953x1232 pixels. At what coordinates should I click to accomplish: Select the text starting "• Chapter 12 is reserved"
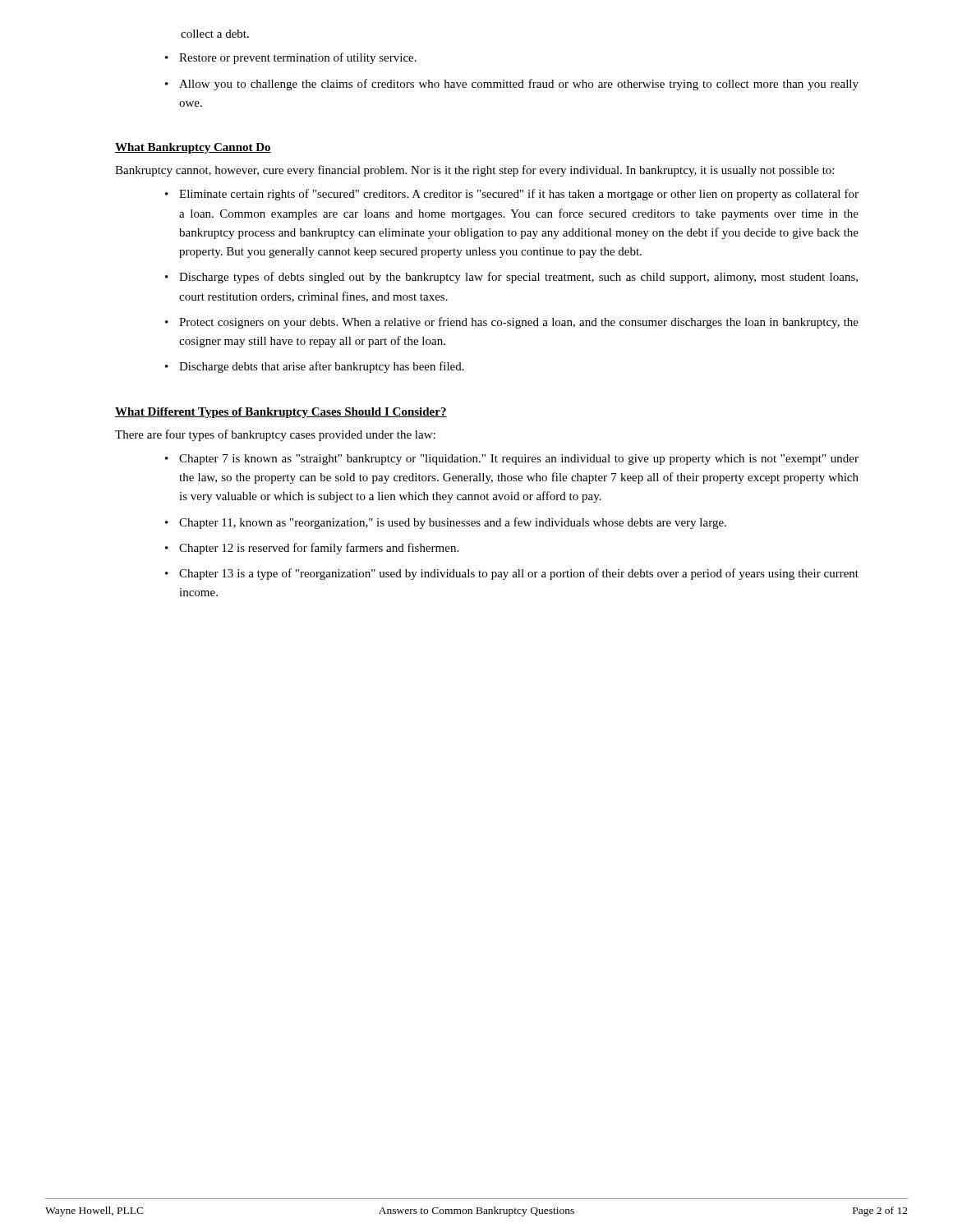click(x=312, y=549)
